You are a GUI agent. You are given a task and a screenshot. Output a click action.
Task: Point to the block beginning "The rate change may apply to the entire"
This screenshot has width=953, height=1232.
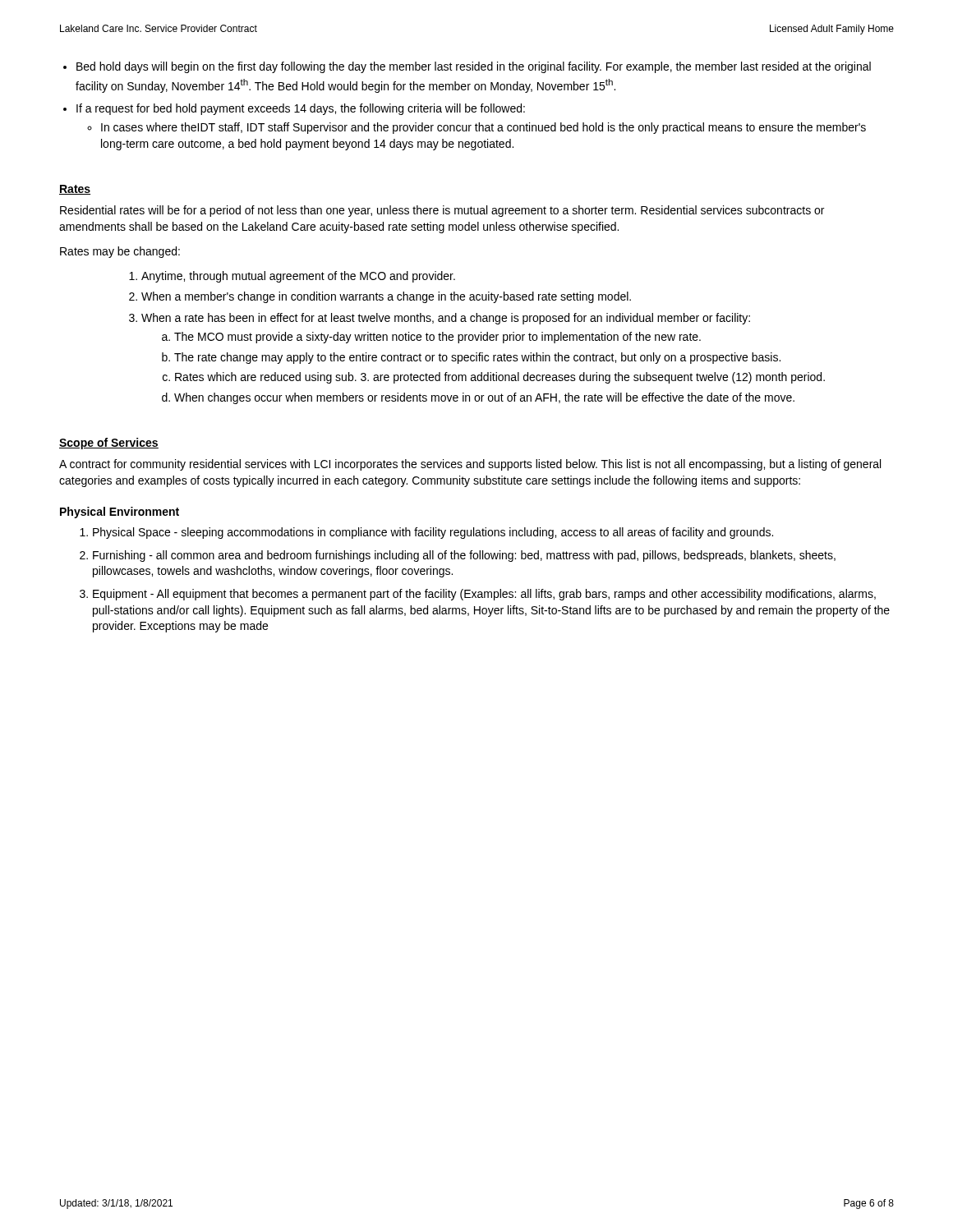478,357
